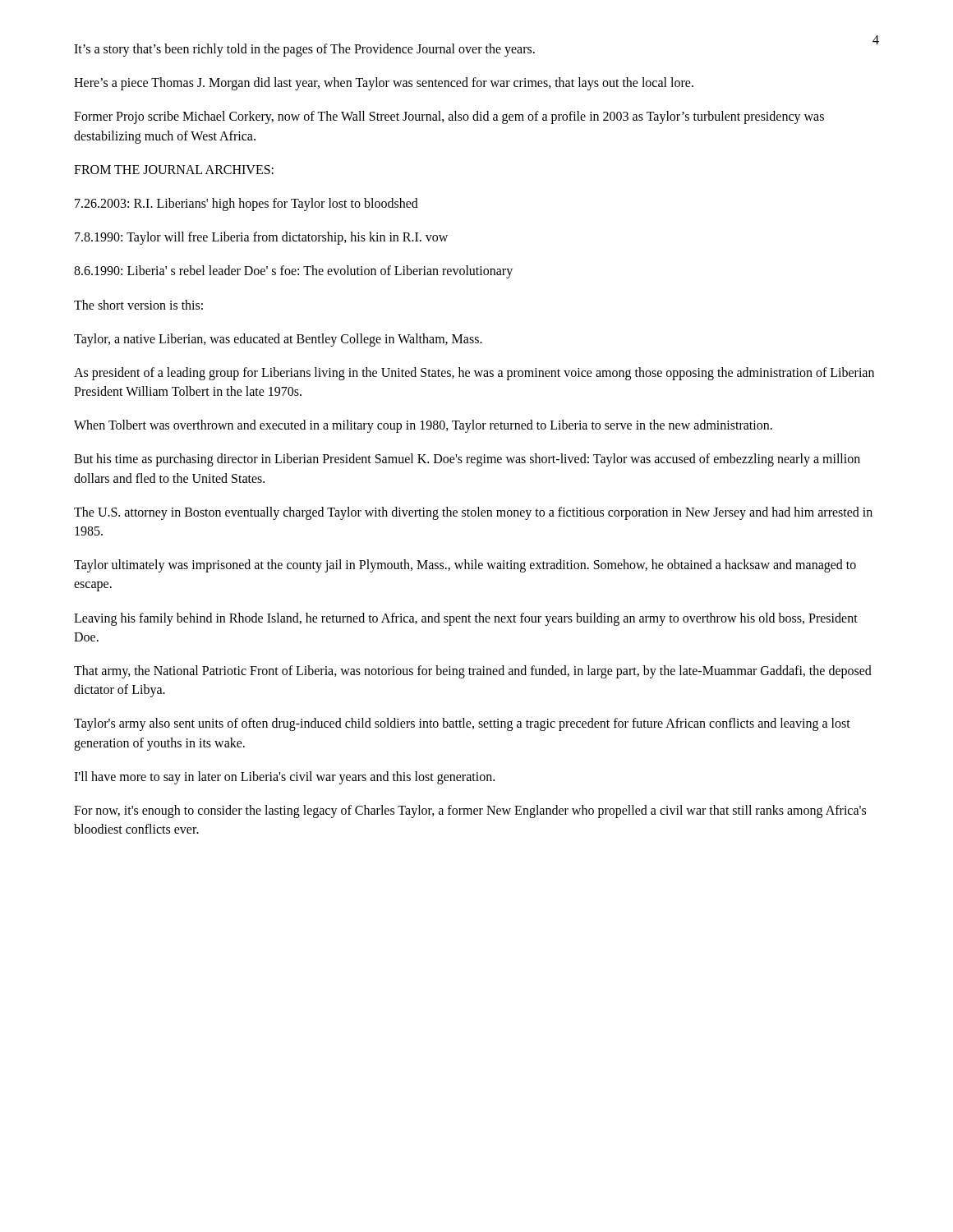
Task: Find the region starting "The short version is this:"
Action: click(x=139, y=305)
